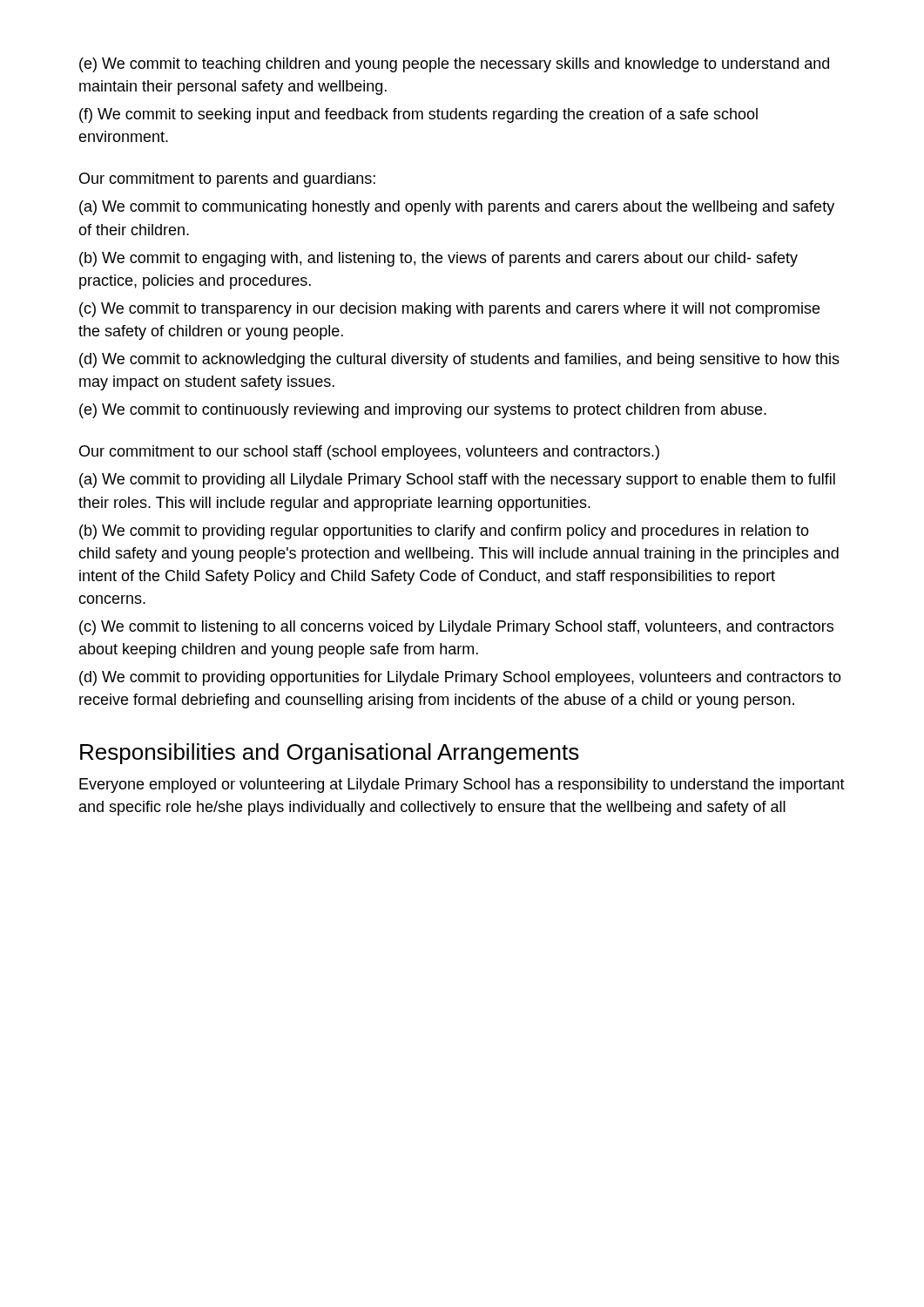Find the block on this page that starts "(d) We commit to providing opportunities"

[460, 689]
